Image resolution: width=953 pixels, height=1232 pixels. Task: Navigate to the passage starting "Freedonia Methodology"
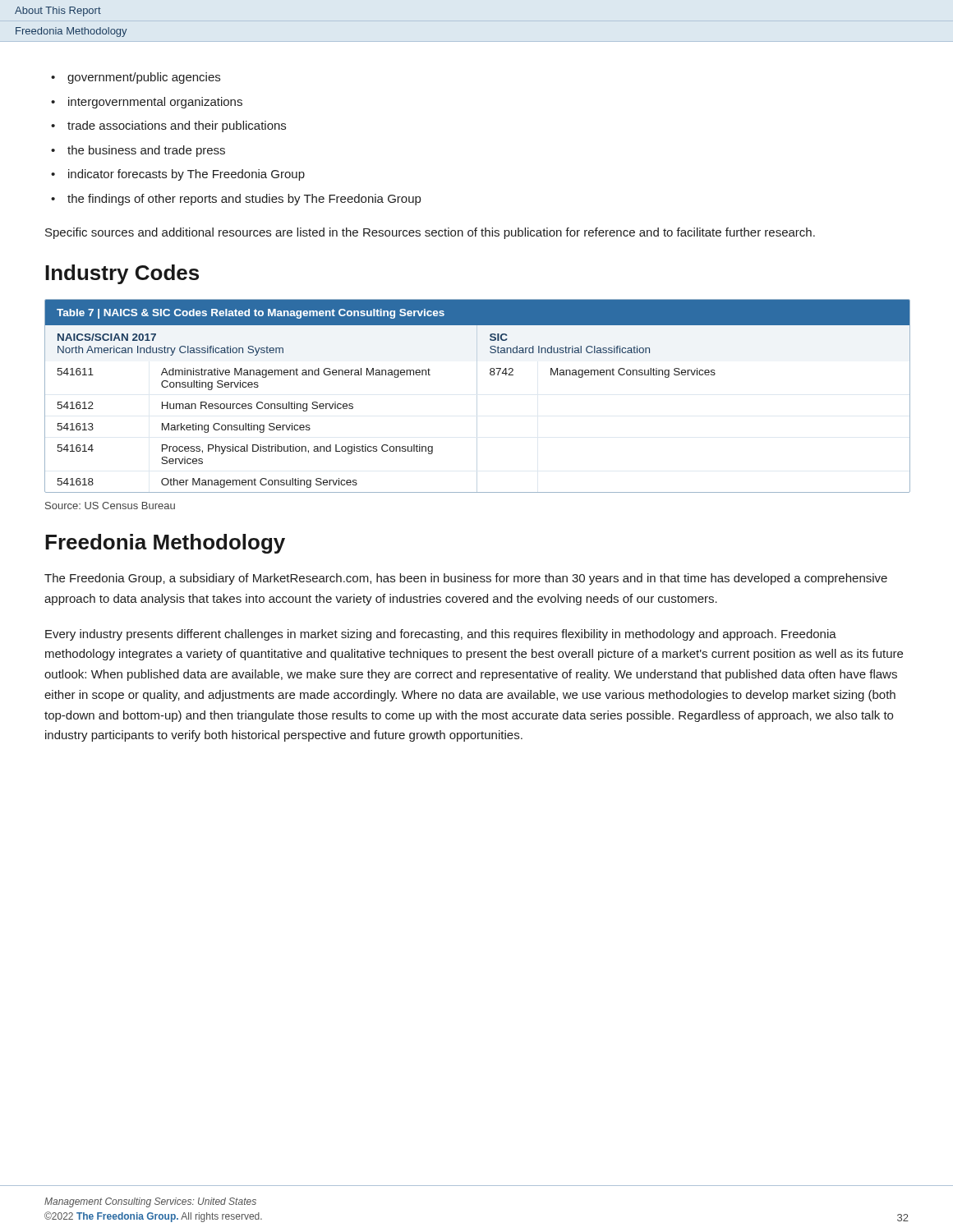click(165, 542)
